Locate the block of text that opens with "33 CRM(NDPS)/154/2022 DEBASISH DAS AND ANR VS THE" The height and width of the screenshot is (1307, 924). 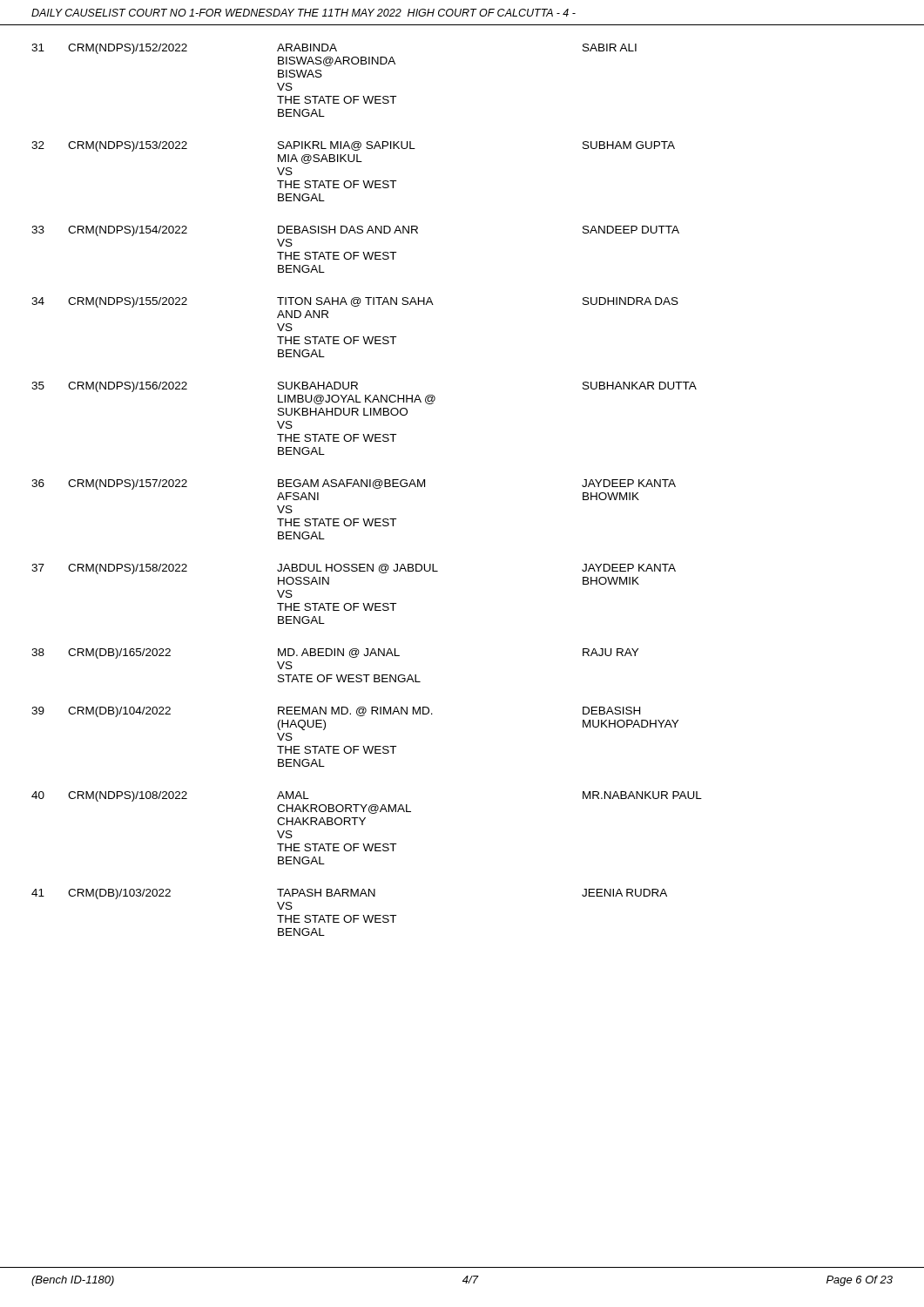(355, 231)
